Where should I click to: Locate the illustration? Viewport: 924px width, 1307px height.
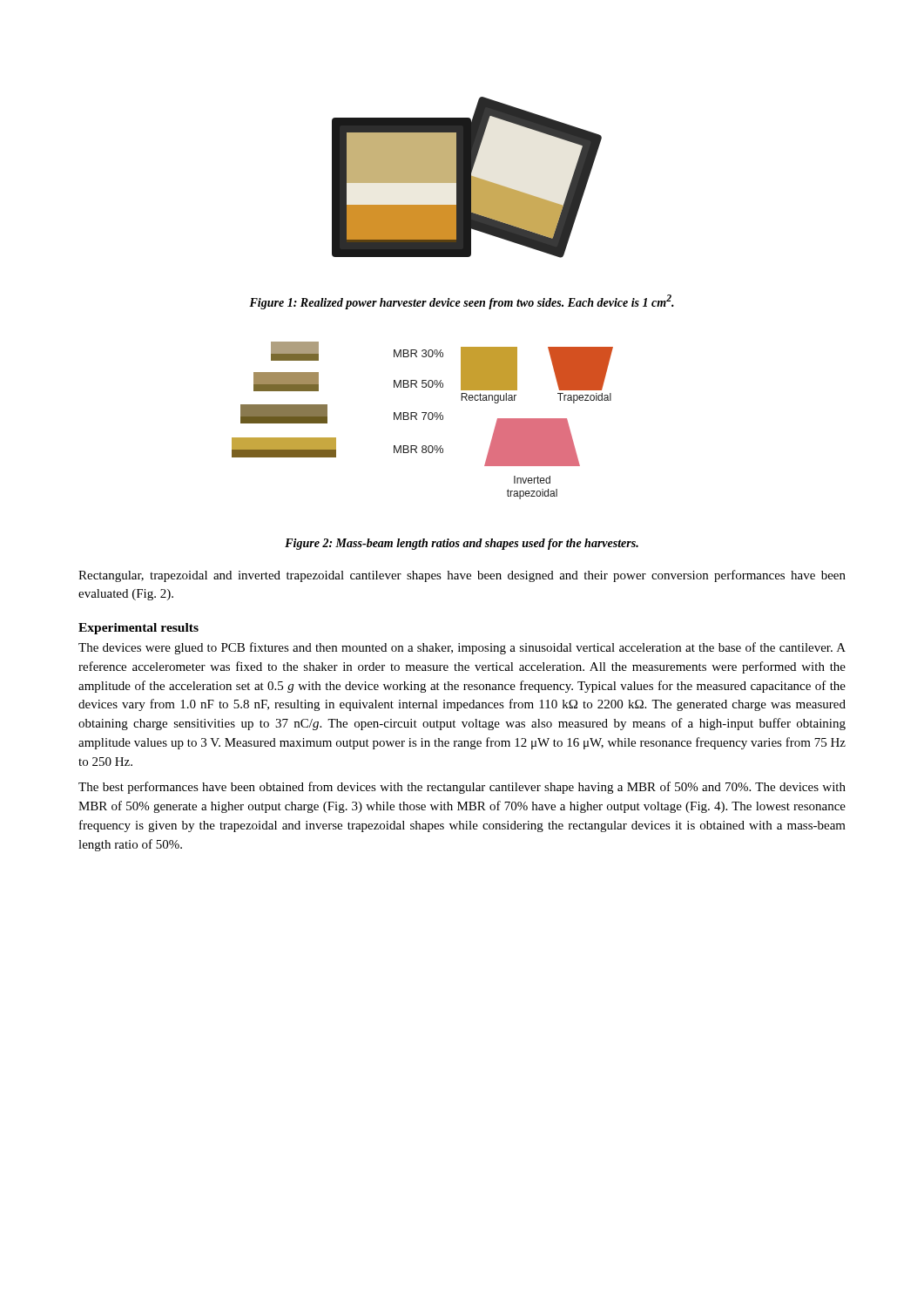pyautogui.click(x=462, y=431)
